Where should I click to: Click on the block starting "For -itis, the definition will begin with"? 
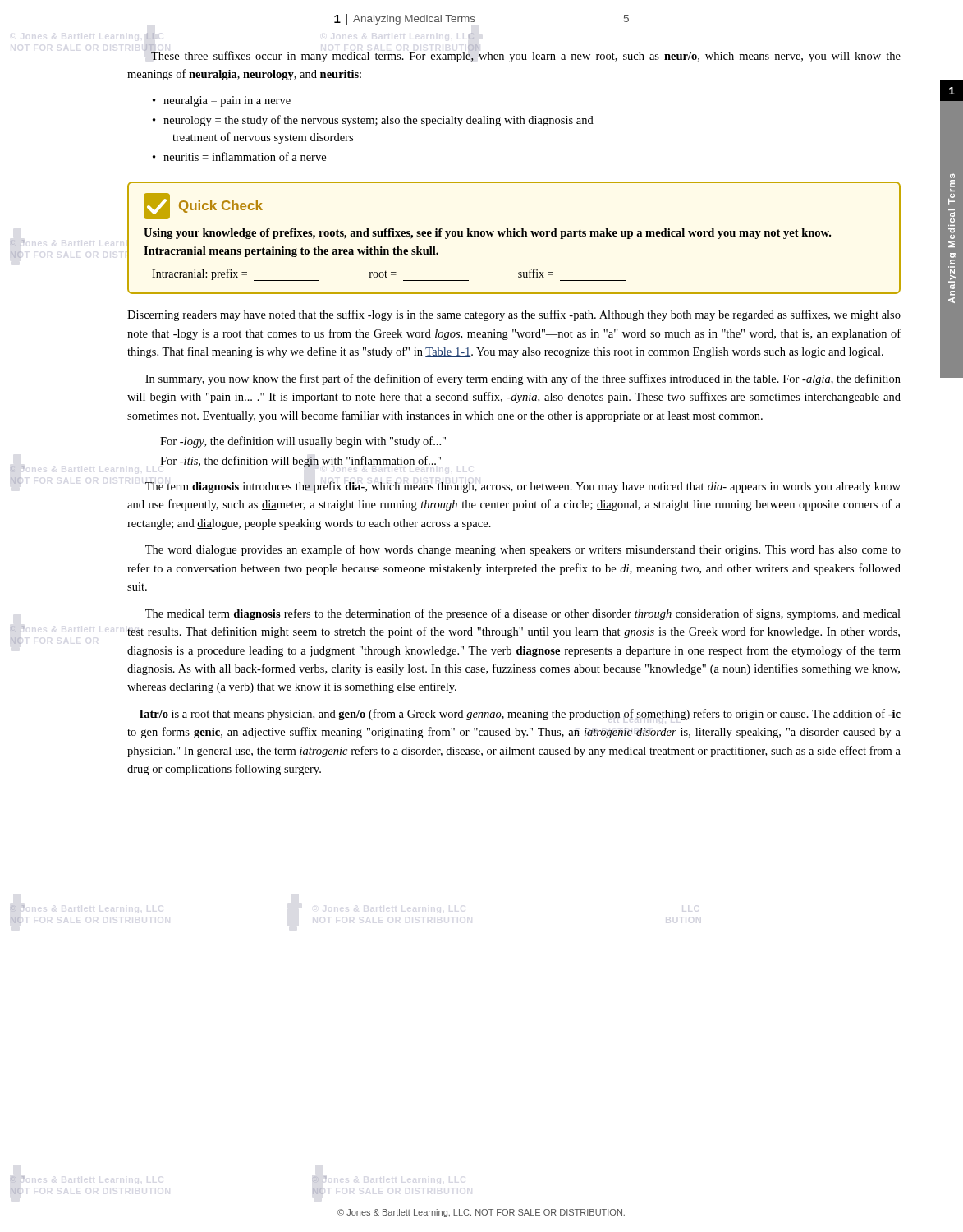pos(301,461)
